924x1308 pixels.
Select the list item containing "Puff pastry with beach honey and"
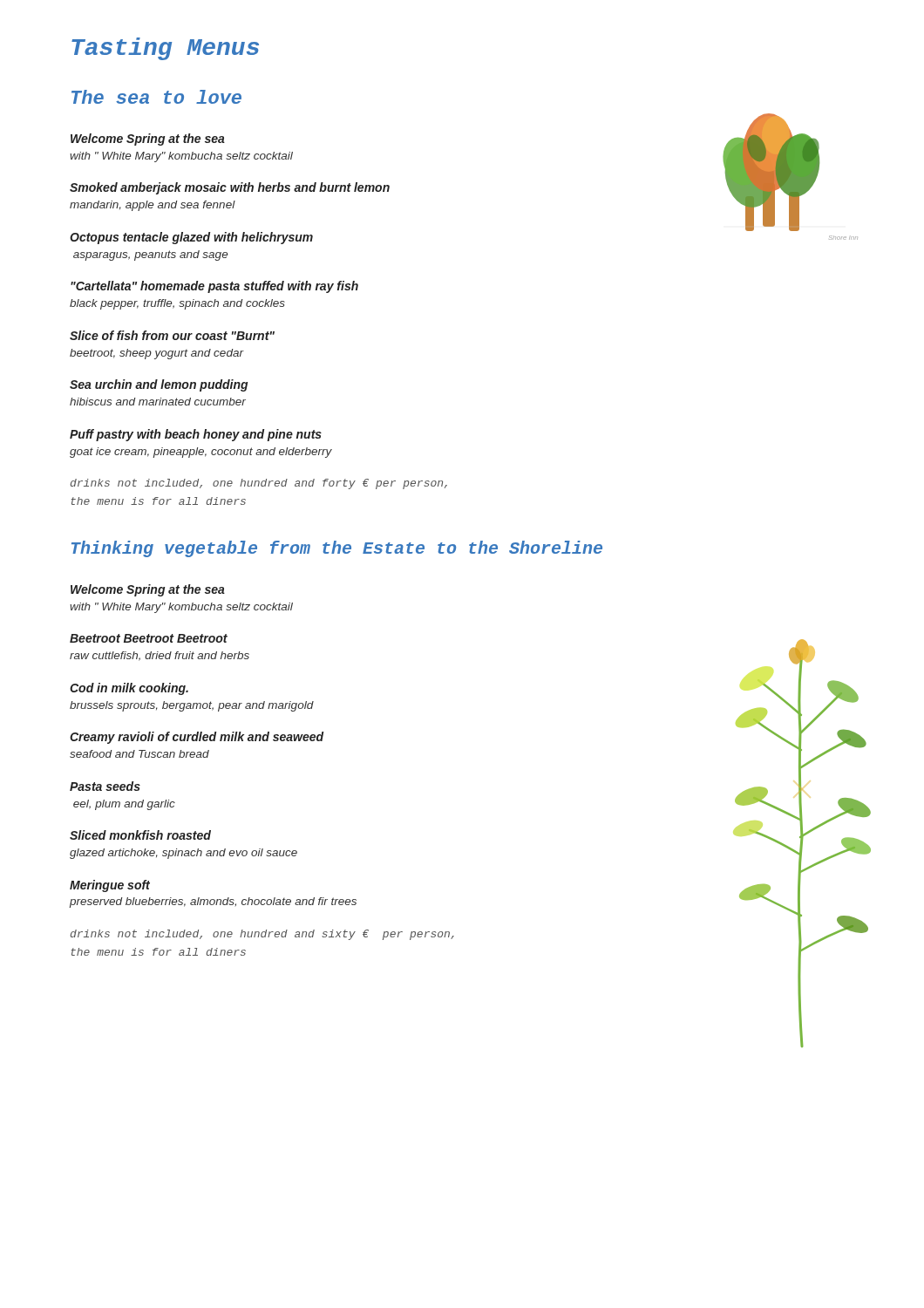[340, 443]
